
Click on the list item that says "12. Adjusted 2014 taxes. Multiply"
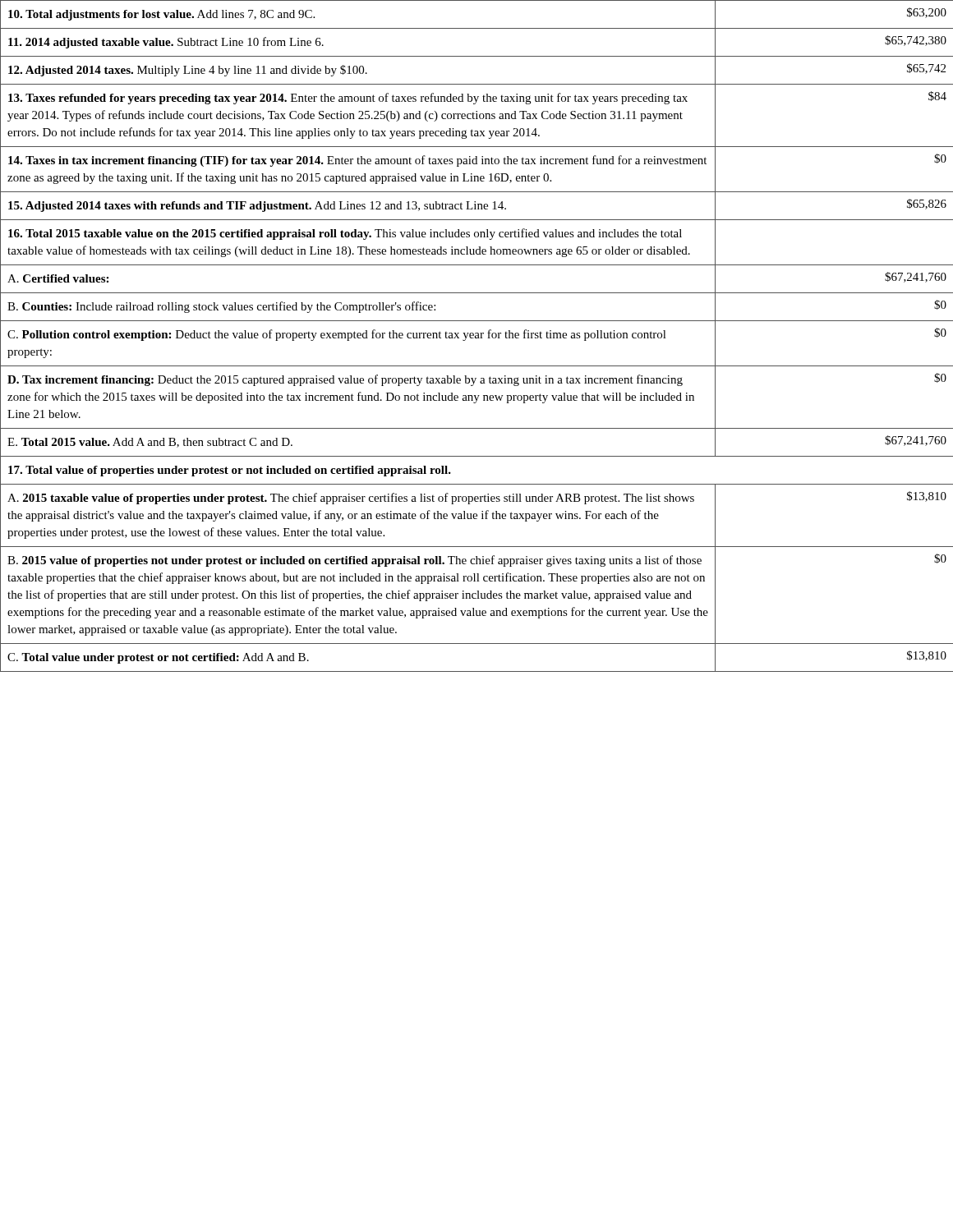pos(188,70)
